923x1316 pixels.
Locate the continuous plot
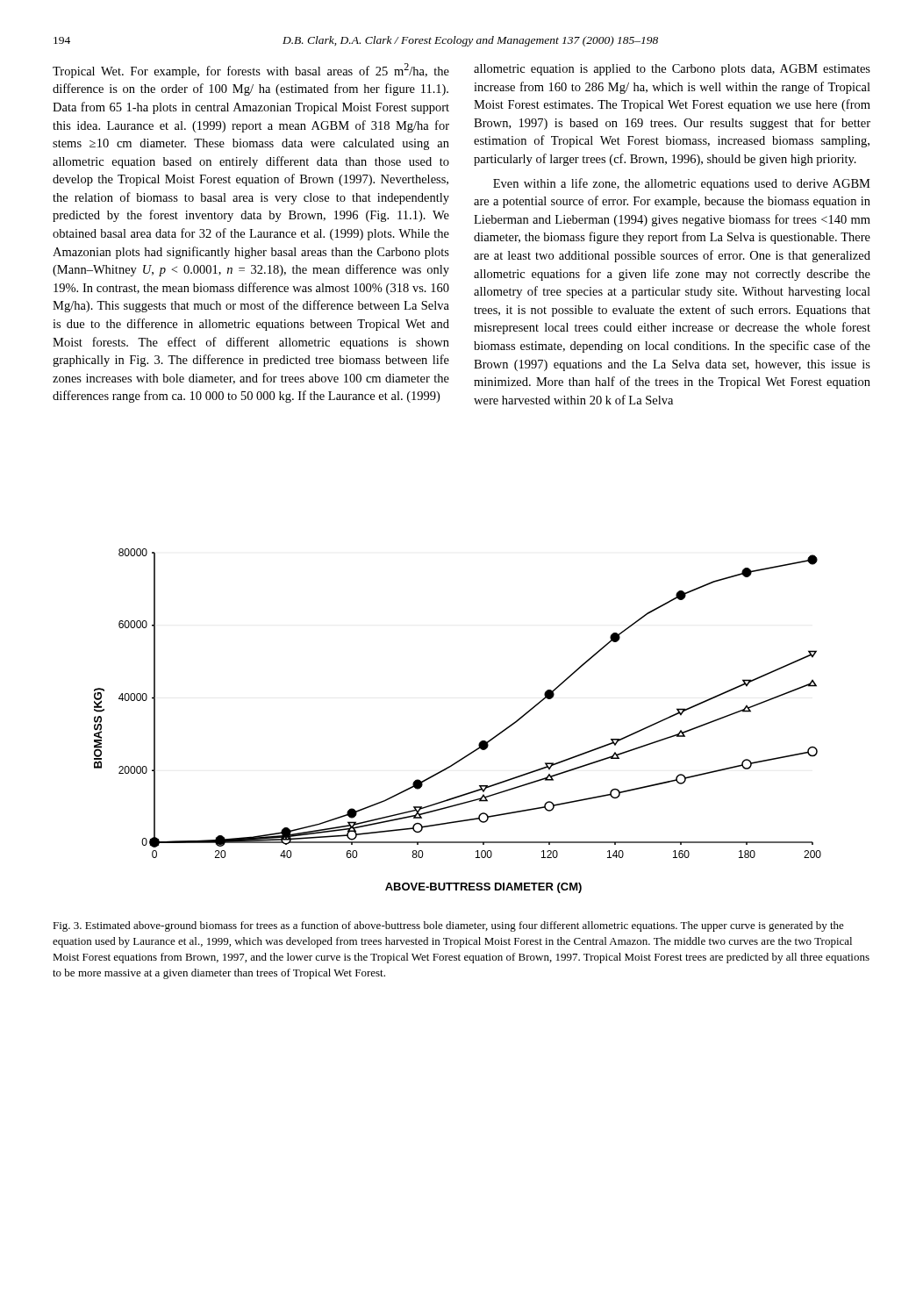pos(462,719)
